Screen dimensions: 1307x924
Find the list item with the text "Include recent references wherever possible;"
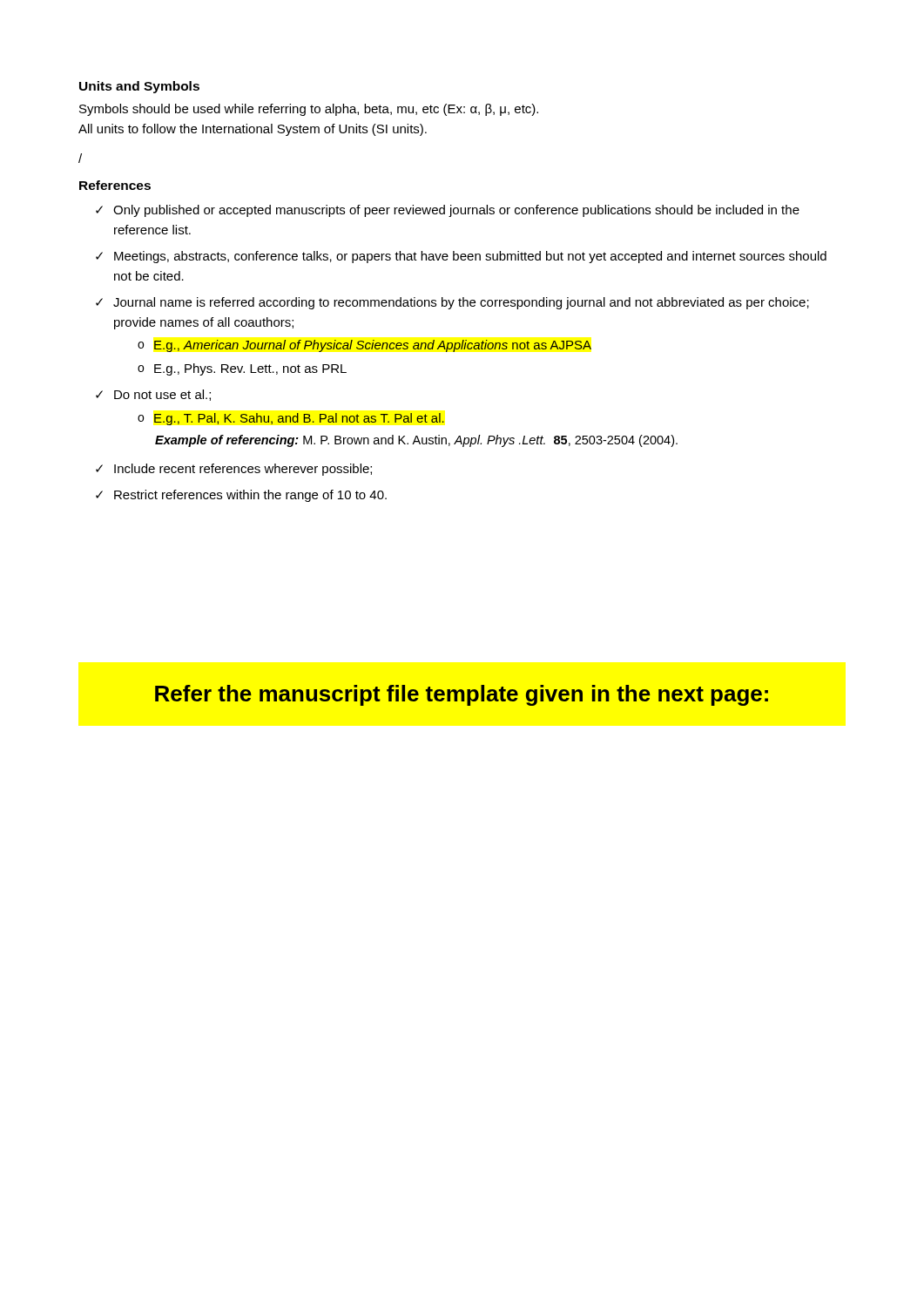click(243, 468)
